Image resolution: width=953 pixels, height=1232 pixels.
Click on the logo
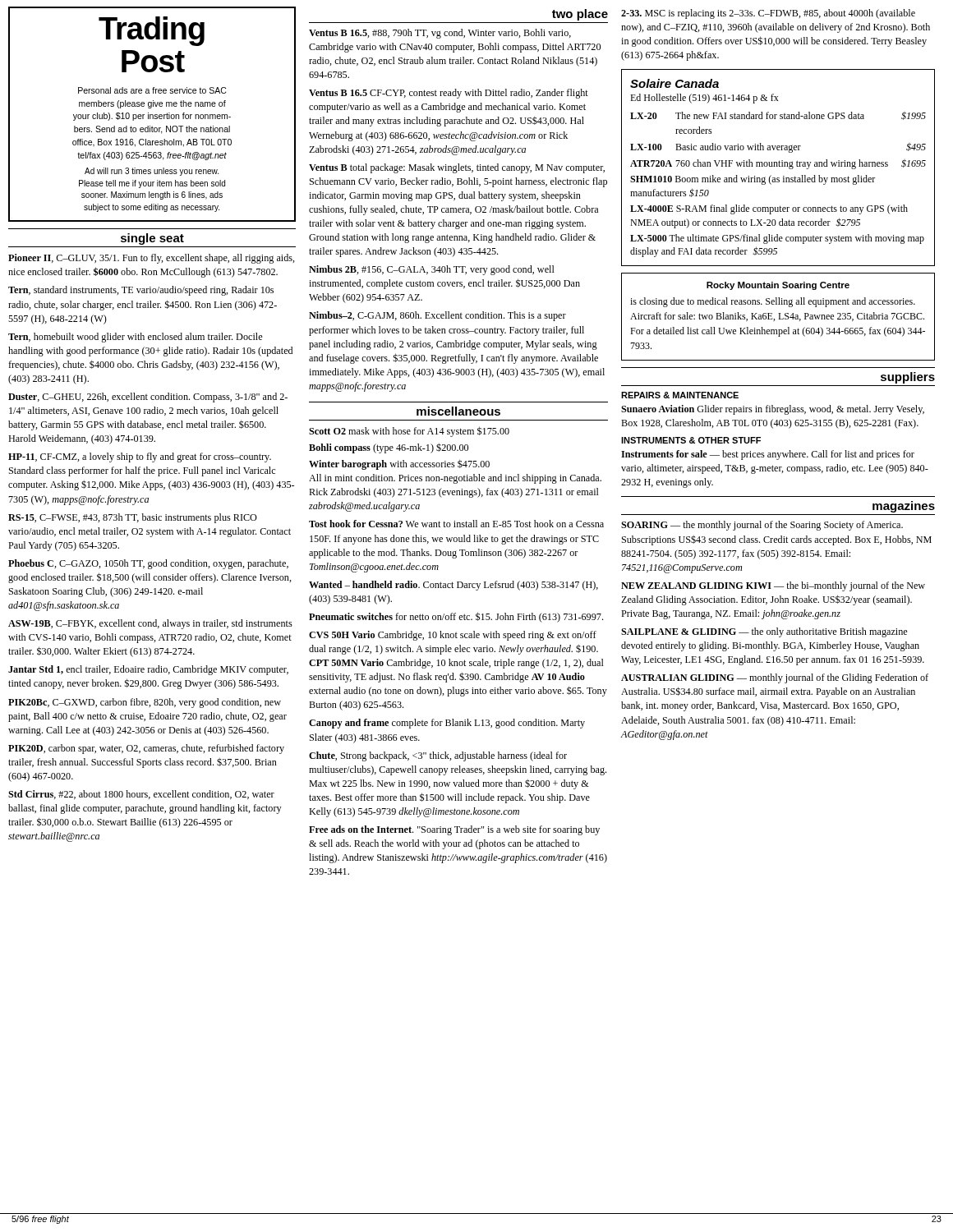click(152, 114)
